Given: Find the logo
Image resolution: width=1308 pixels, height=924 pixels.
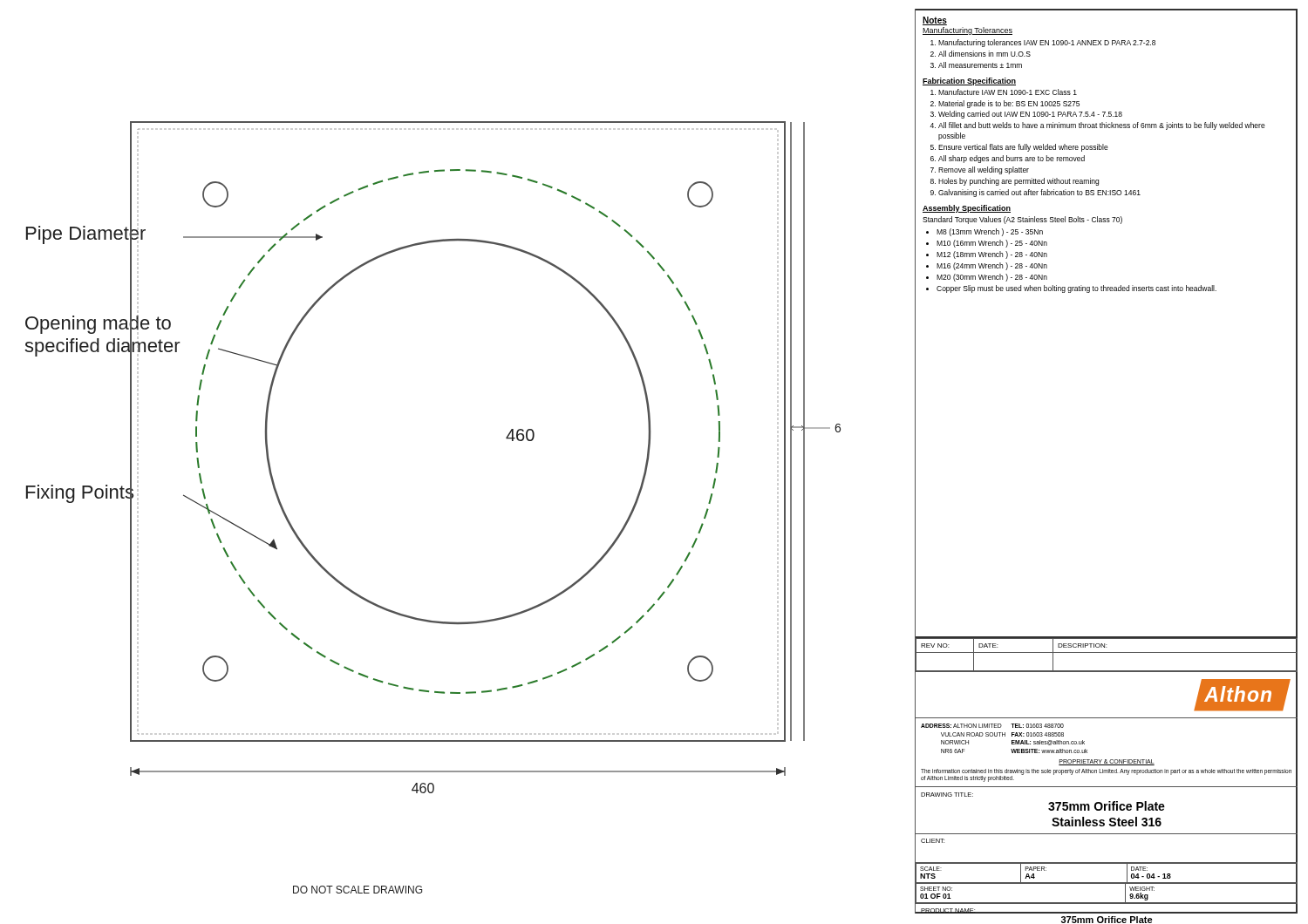Looking at the screenshot, I should click(x=1107, y=695).
